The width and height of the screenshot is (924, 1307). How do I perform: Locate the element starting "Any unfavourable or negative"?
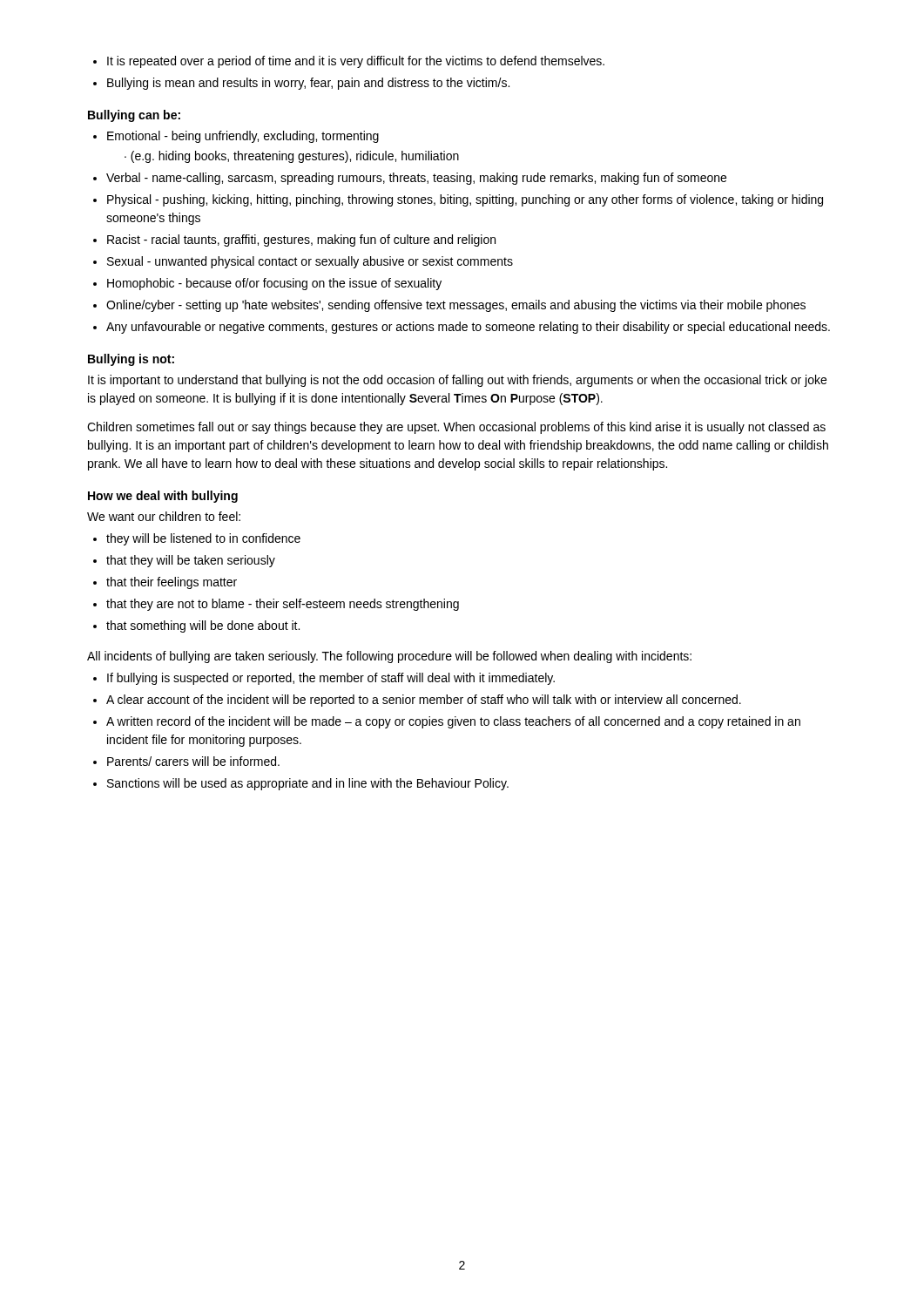[x=462, y=327]
